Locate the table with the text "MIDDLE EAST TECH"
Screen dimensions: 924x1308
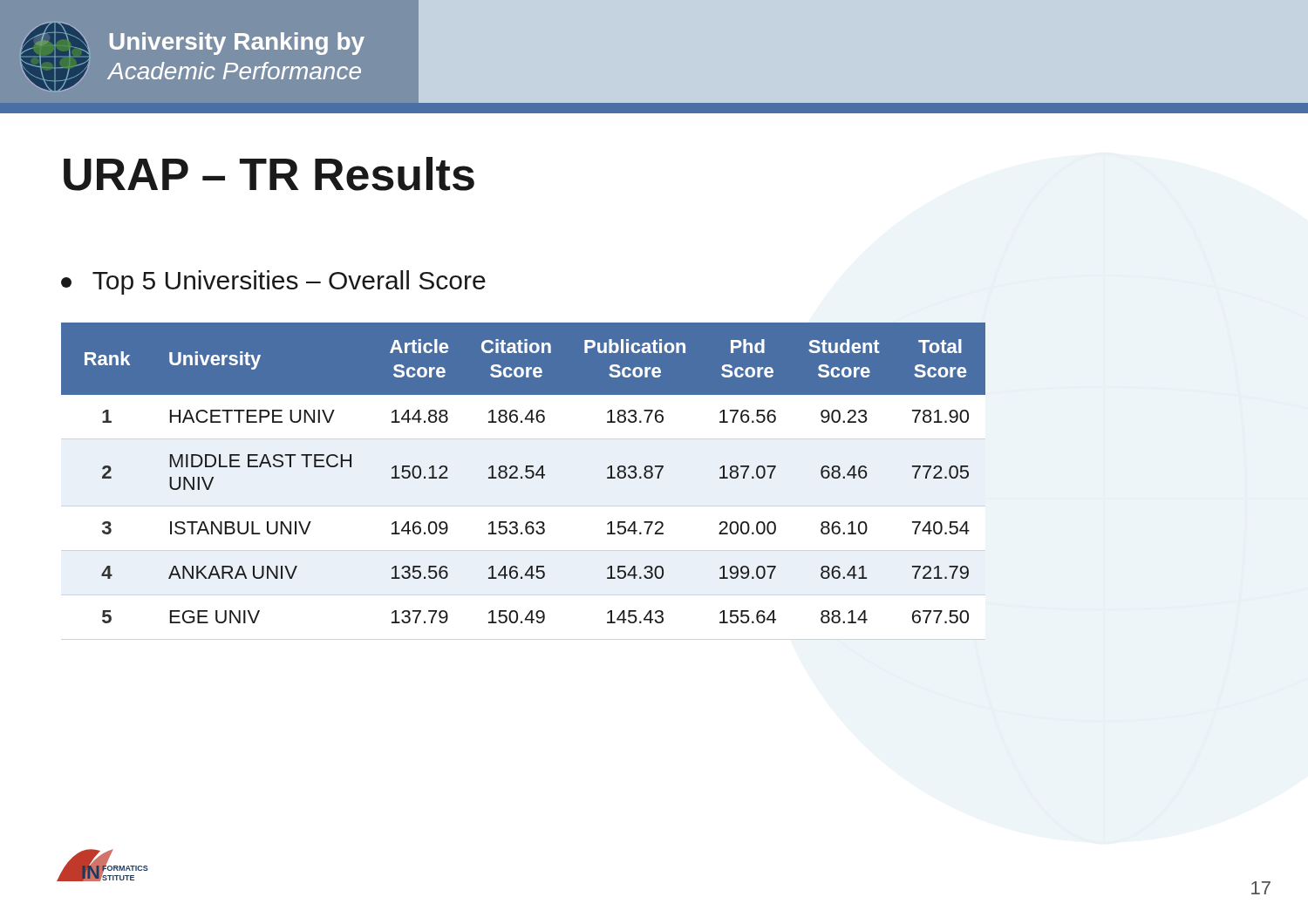coord(523,481)
